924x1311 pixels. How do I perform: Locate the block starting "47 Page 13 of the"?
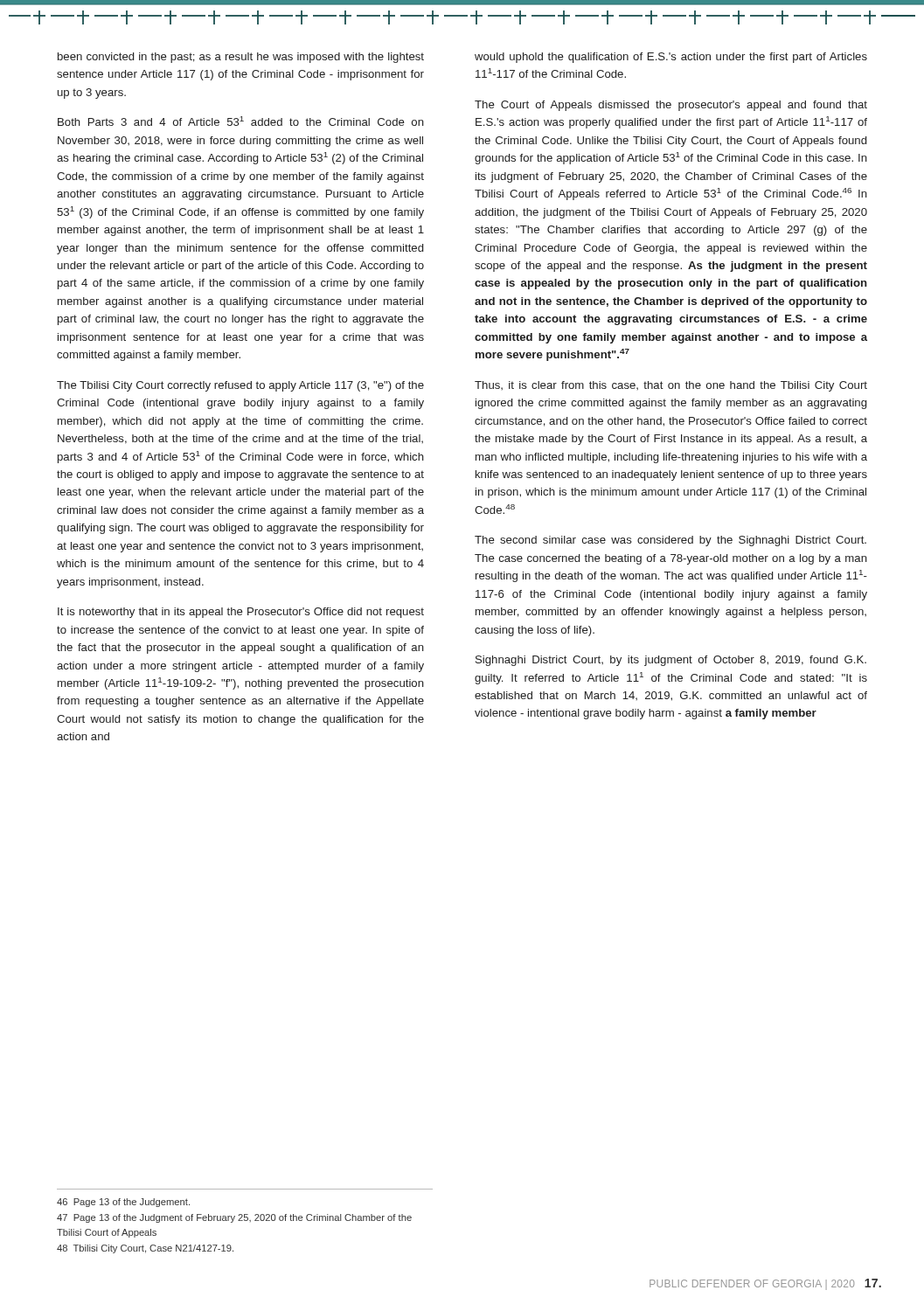click(234, 1225)
